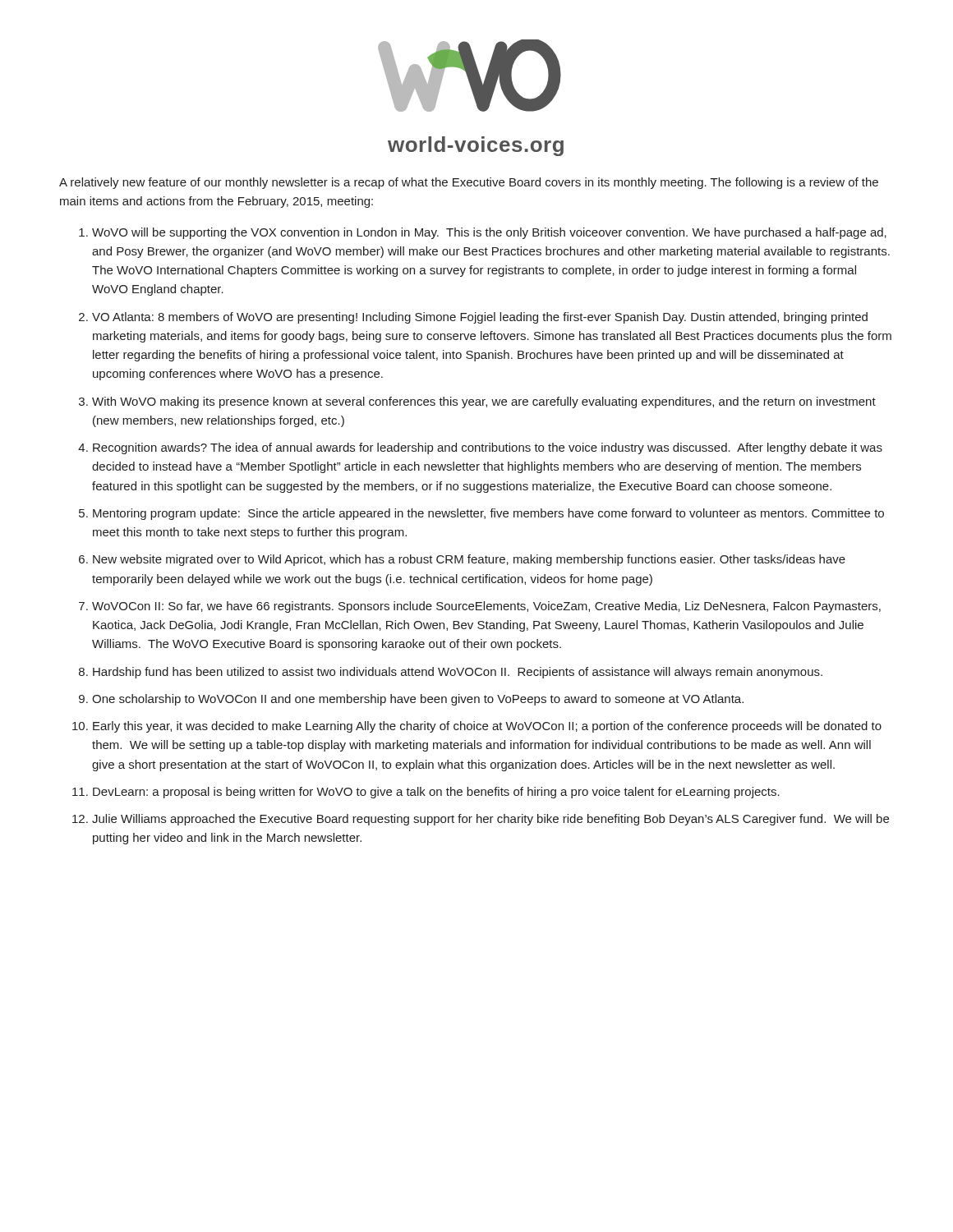Select the text block containing "A relatively new feature of our"
This screenshot has width=953, height=1232.
[x=469, y=191]
